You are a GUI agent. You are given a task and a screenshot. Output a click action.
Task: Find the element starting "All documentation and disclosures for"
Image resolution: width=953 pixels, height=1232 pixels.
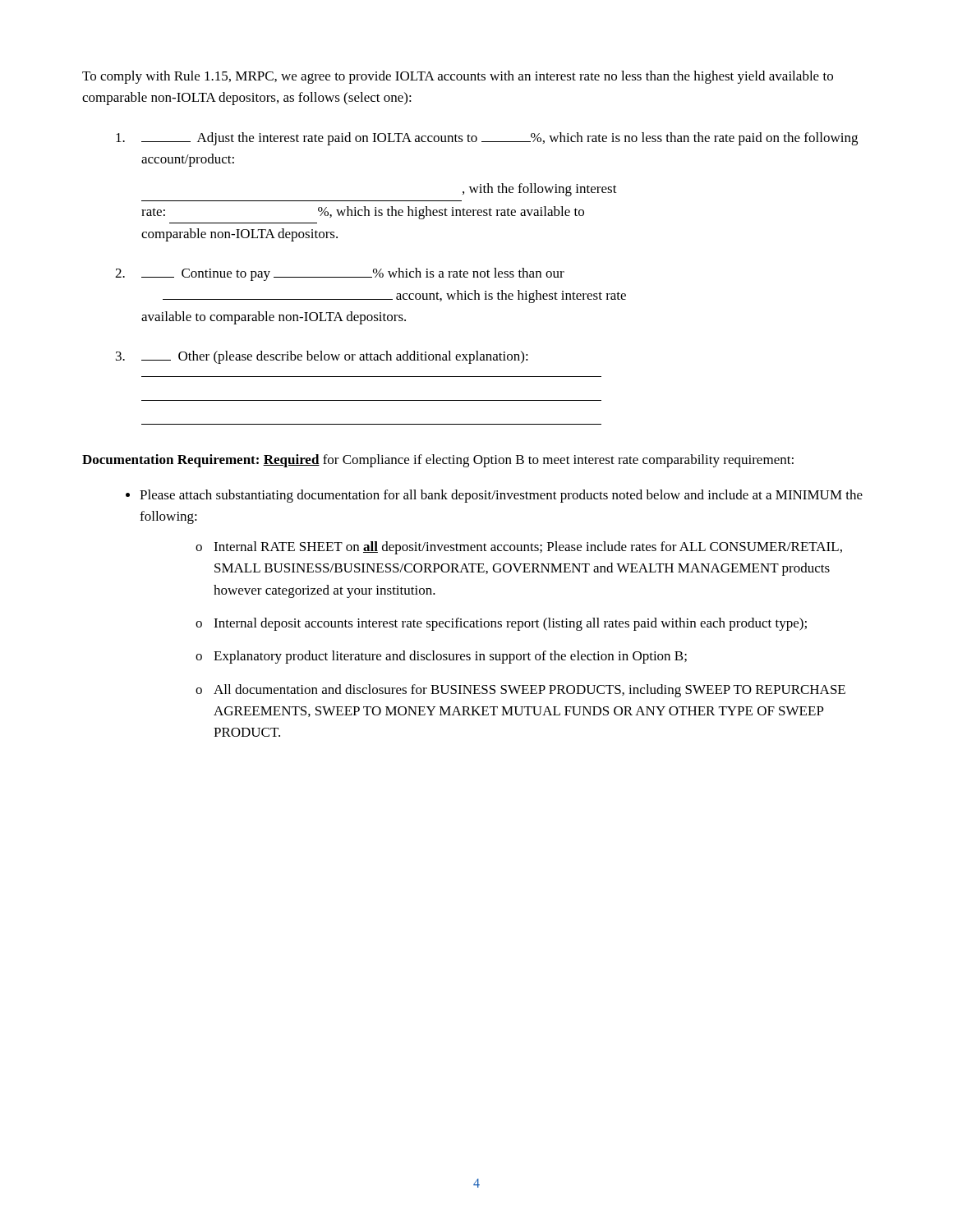coord(530,711)
